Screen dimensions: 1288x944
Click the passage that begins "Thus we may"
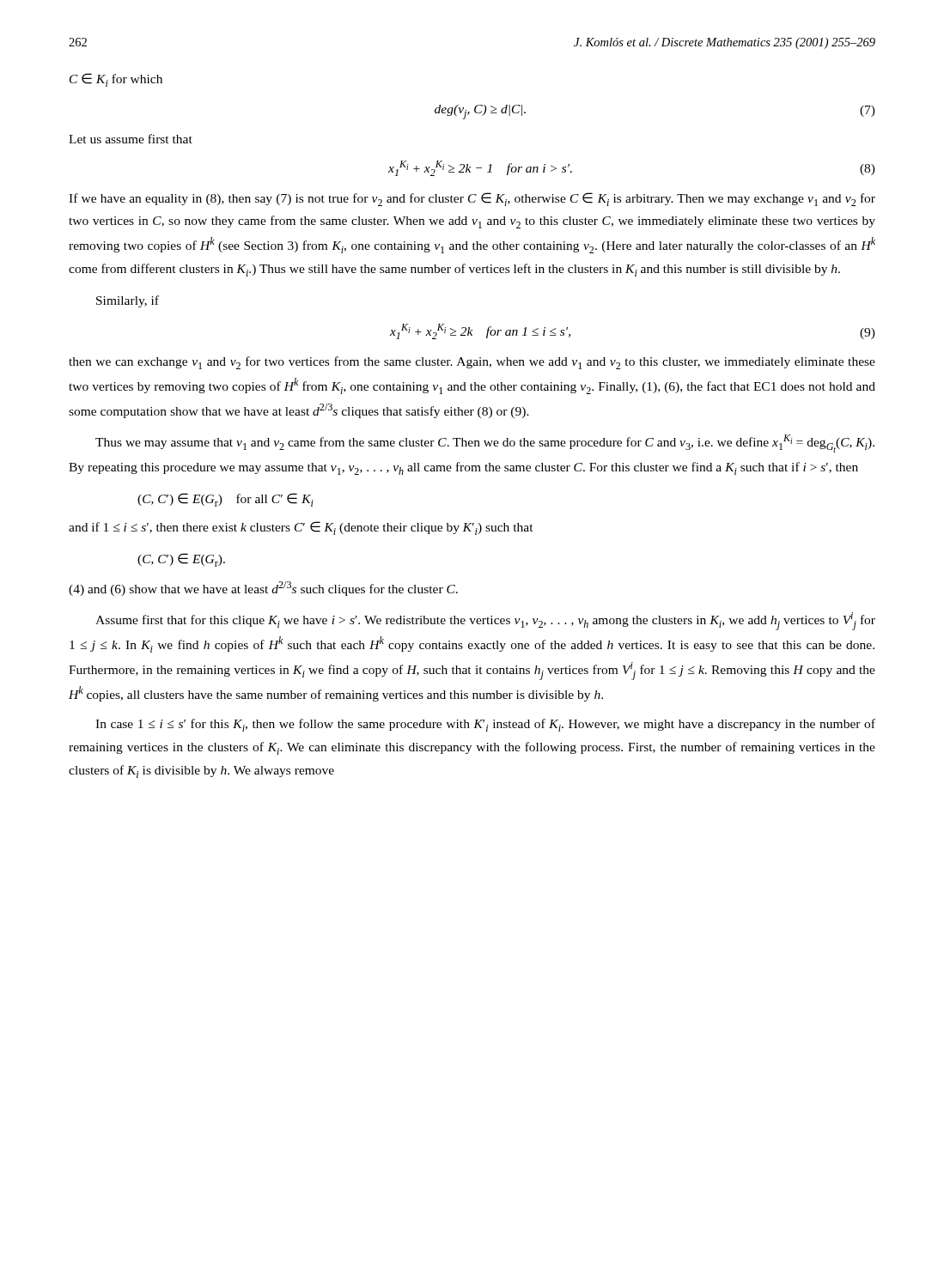pos(472,455)
